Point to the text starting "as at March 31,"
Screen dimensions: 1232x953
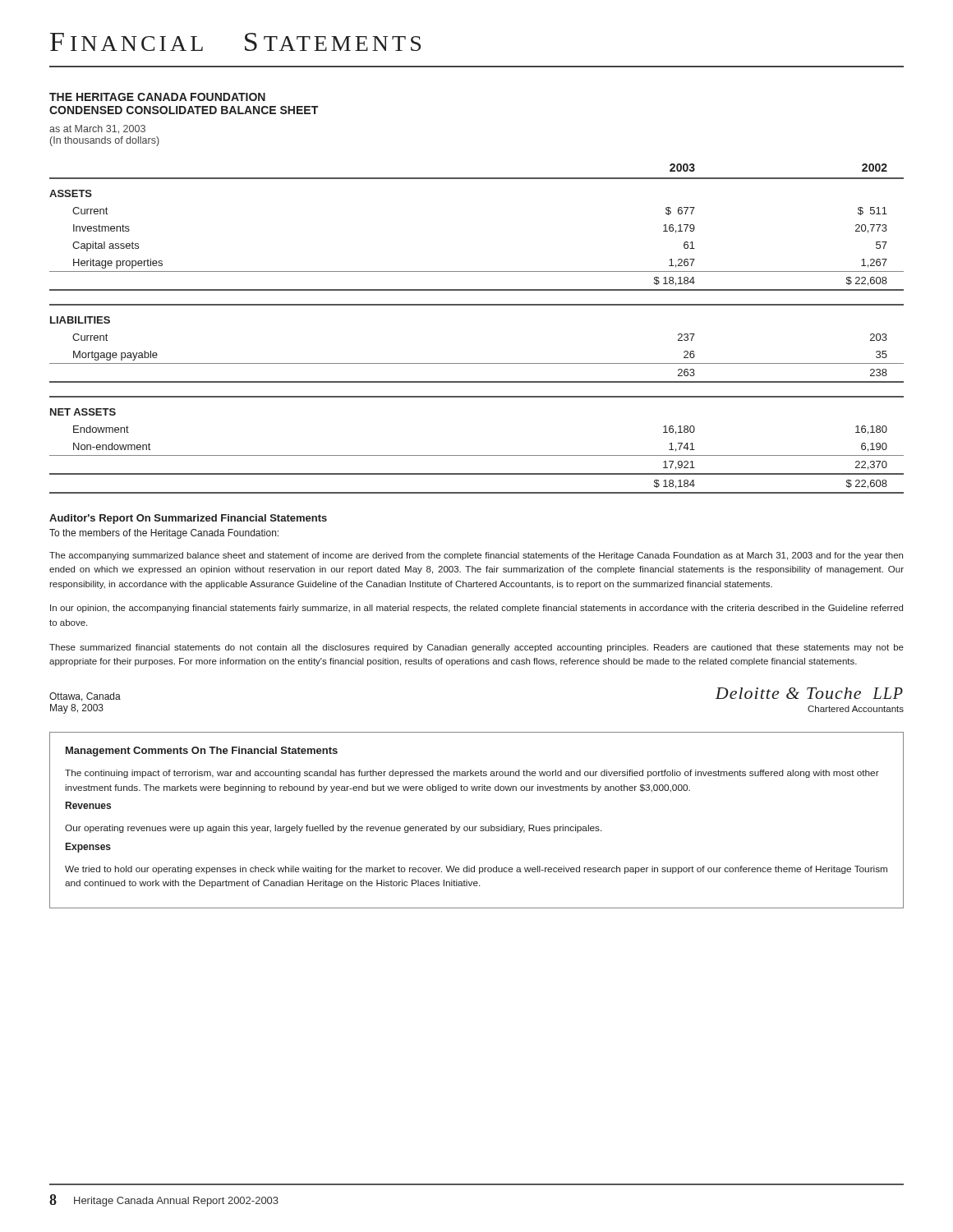(x=97, y=129)
